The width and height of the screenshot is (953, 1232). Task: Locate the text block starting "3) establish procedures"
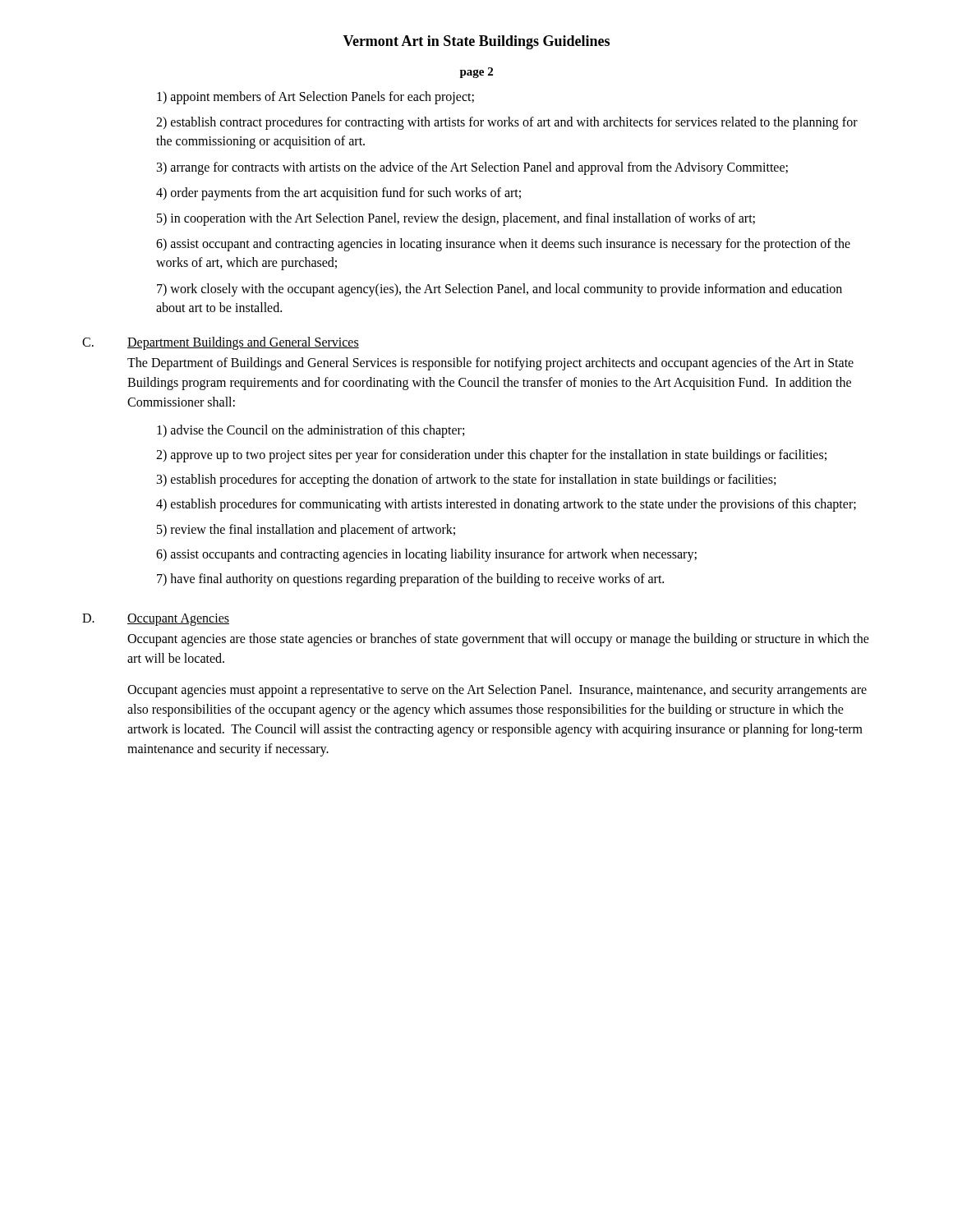[x=466, y=479]
